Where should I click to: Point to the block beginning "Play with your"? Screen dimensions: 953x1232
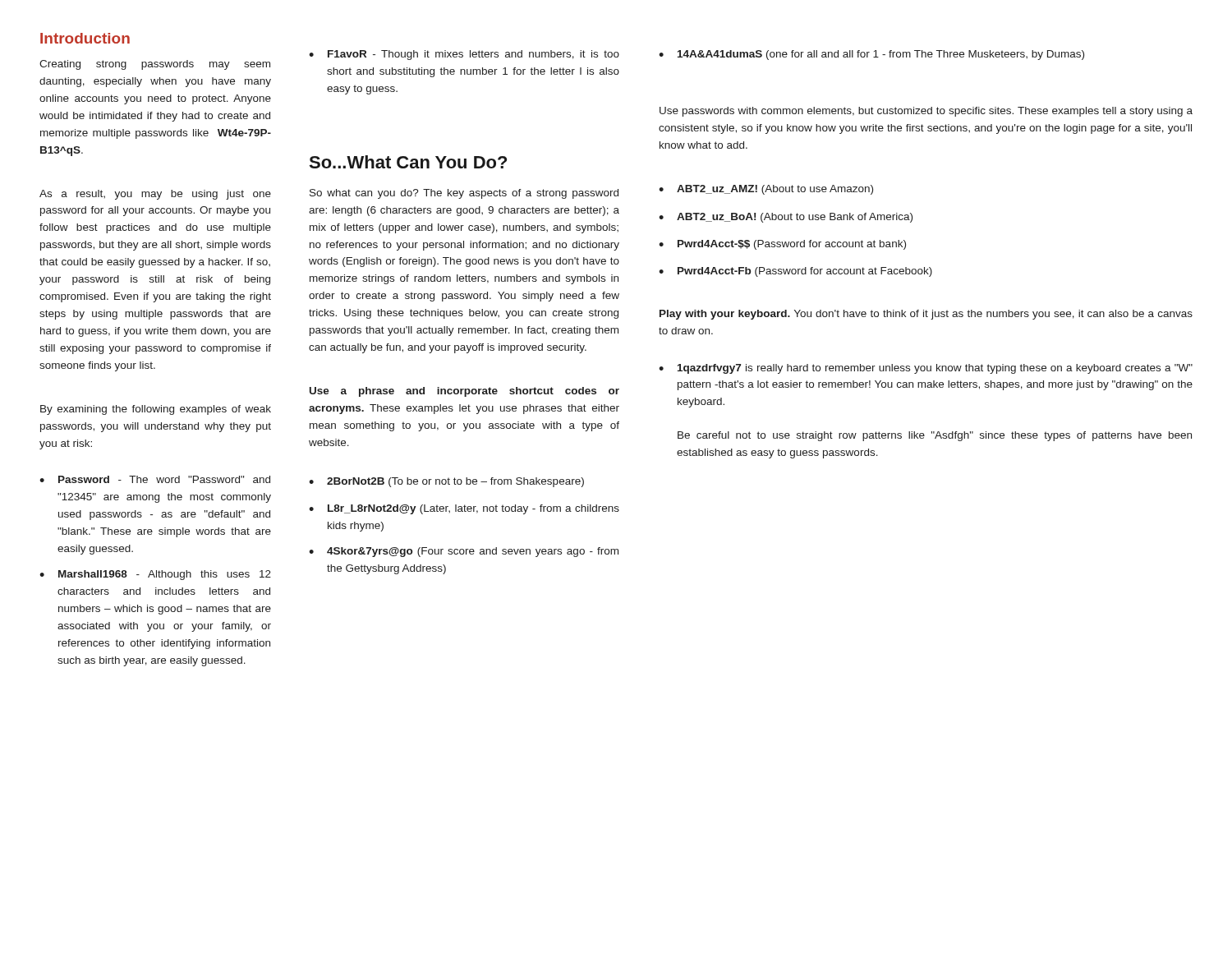[926, 322]
